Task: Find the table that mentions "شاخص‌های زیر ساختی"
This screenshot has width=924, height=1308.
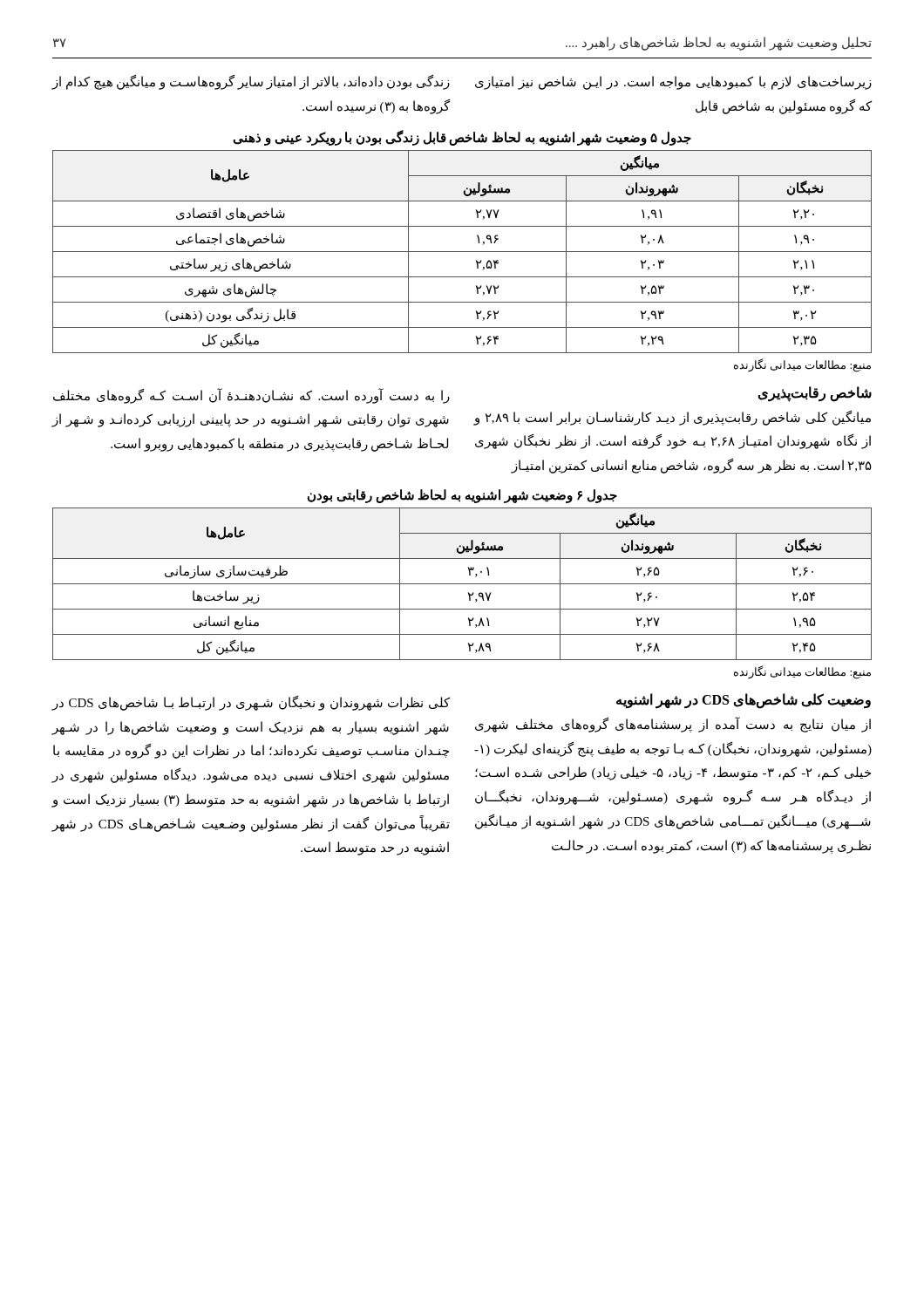Action: [462, 251]
